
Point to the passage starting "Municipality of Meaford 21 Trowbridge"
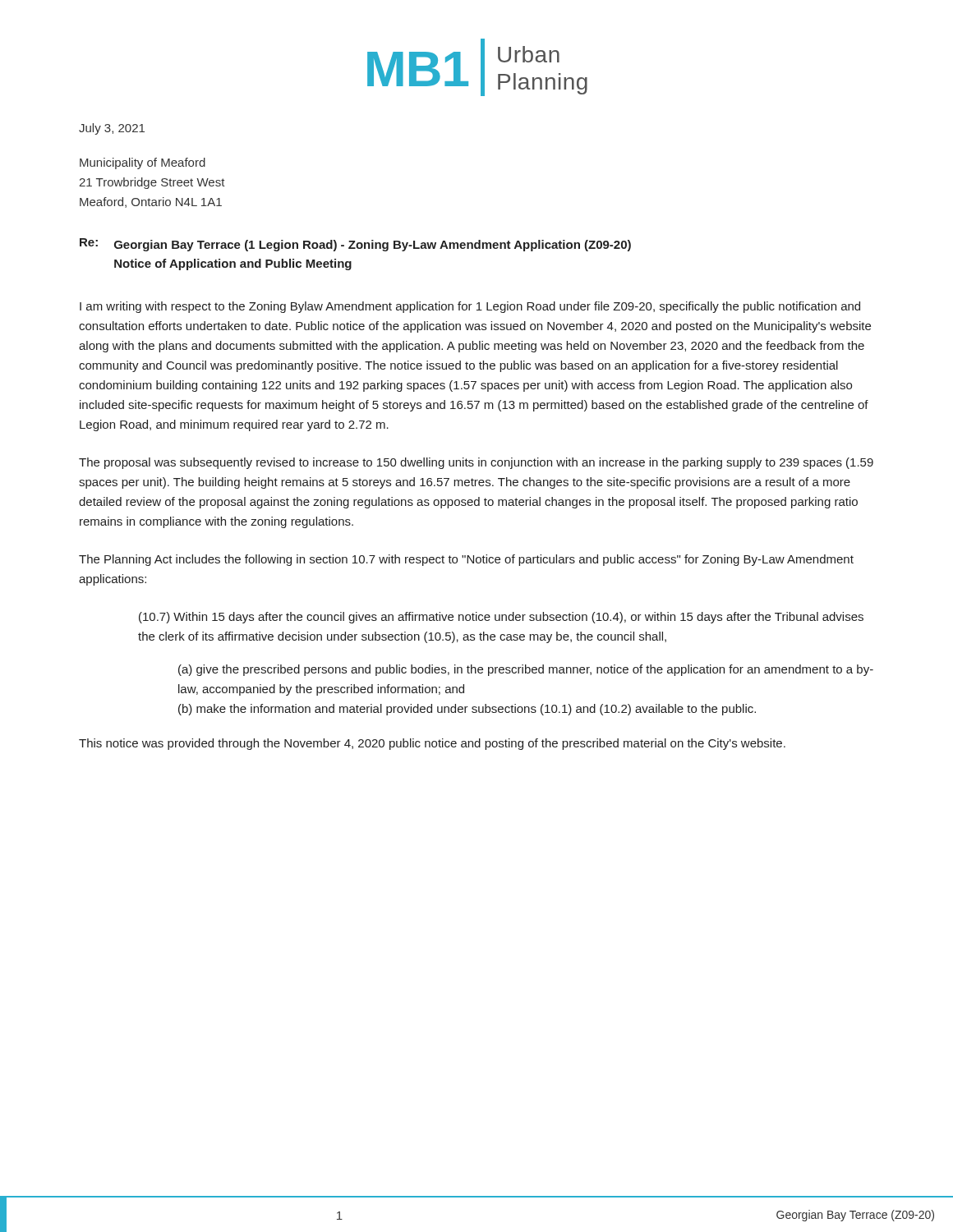click(x=152, y=182)
